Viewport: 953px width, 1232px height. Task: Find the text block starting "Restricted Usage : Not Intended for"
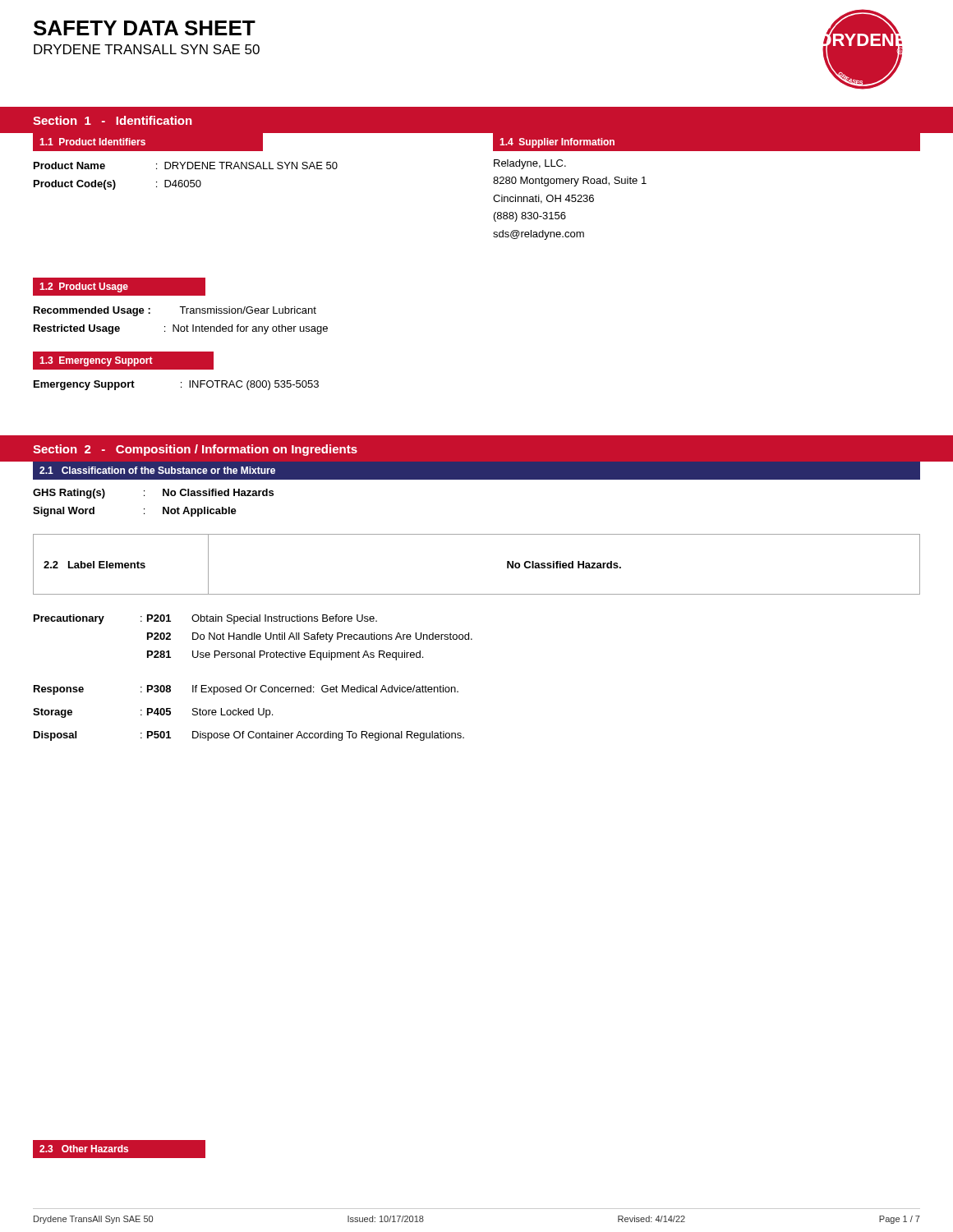[181, 328]
